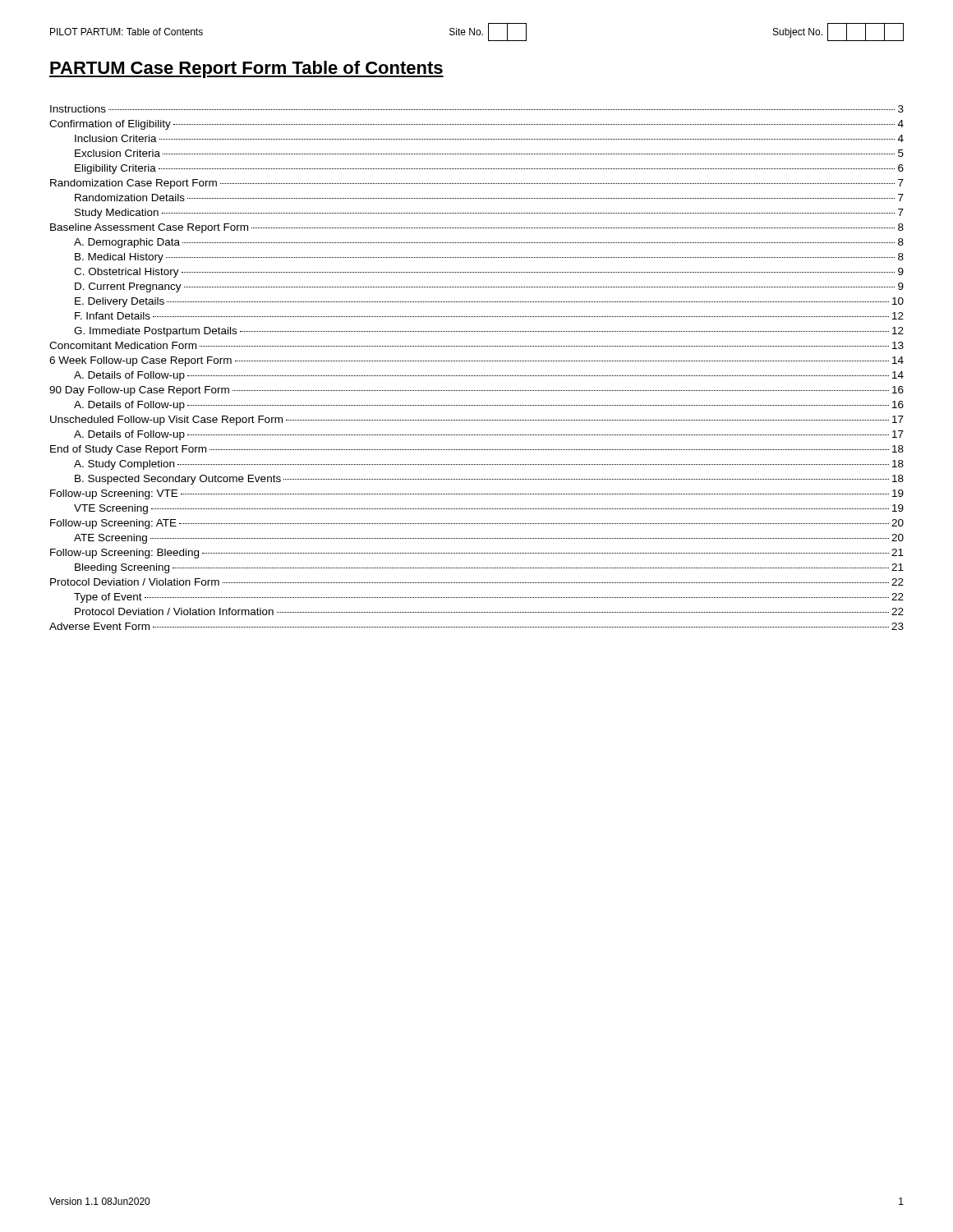Navigate to the text block starting "Instructions 3"
This screenshot has height=1232, width=953.
476,109
